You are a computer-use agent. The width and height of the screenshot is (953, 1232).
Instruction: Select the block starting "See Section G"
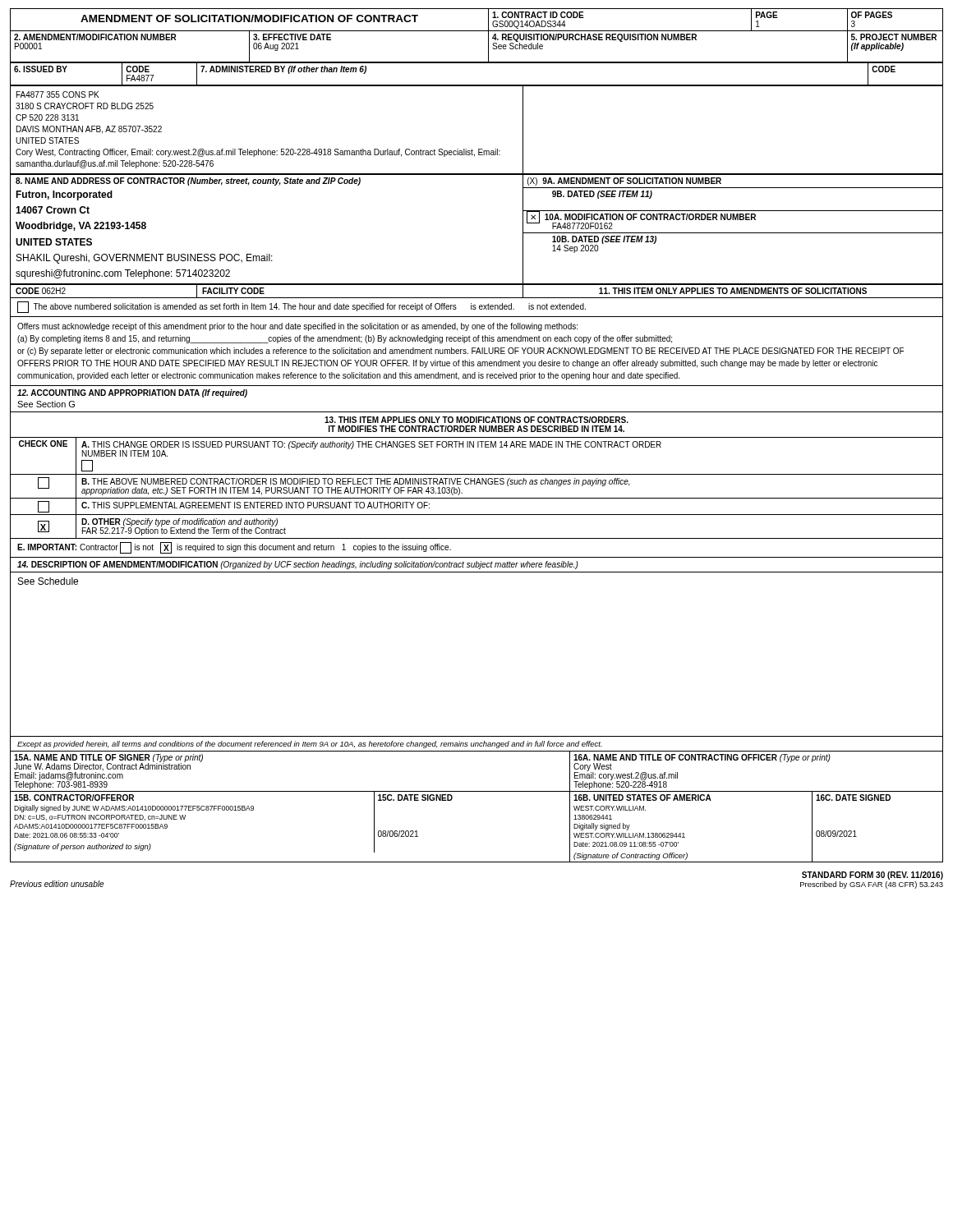46,404
